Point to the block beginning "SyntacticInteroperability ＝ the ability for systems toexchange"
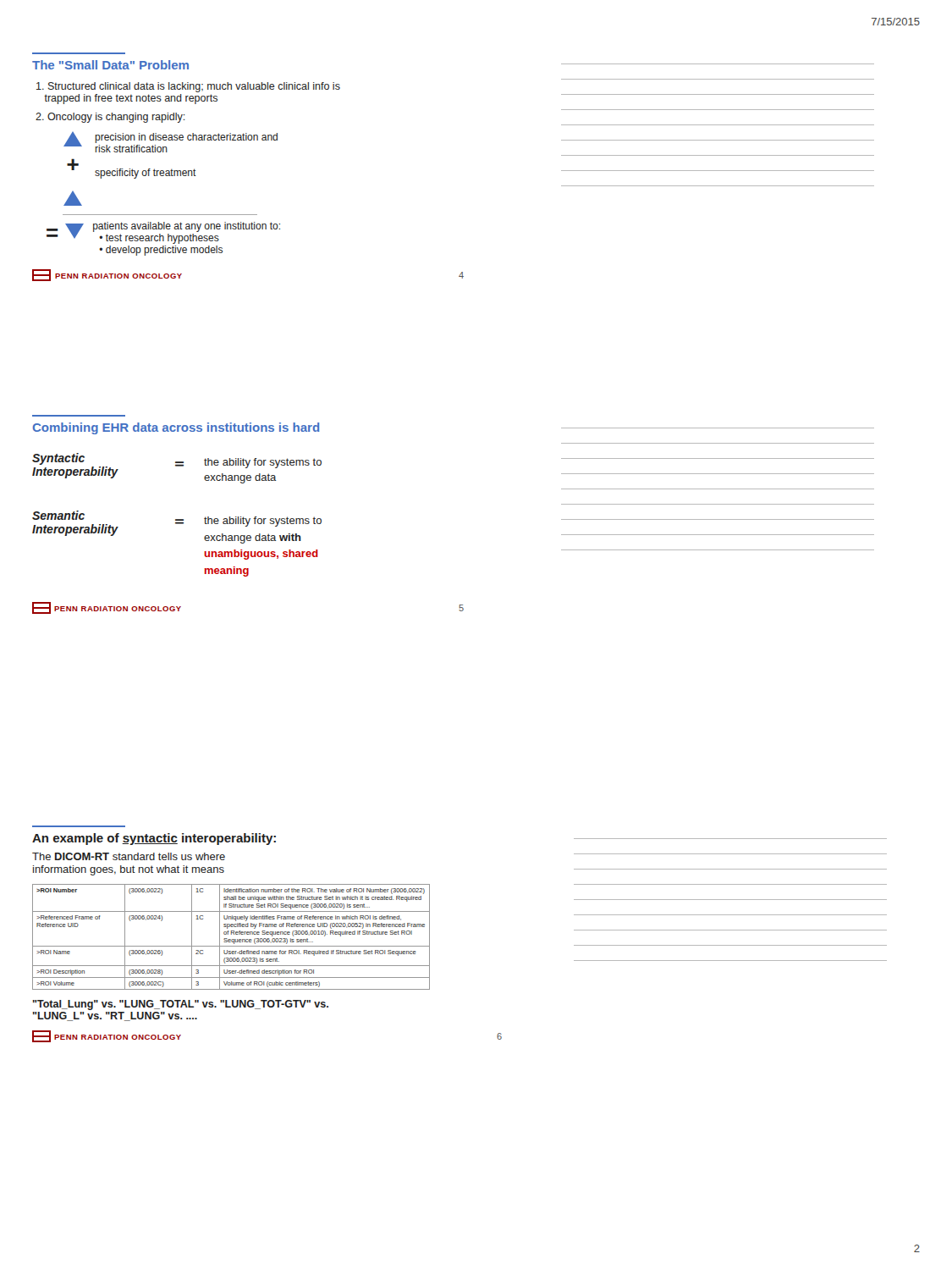This screenshot has width=952, height=1270. click(x=177, y=468)
